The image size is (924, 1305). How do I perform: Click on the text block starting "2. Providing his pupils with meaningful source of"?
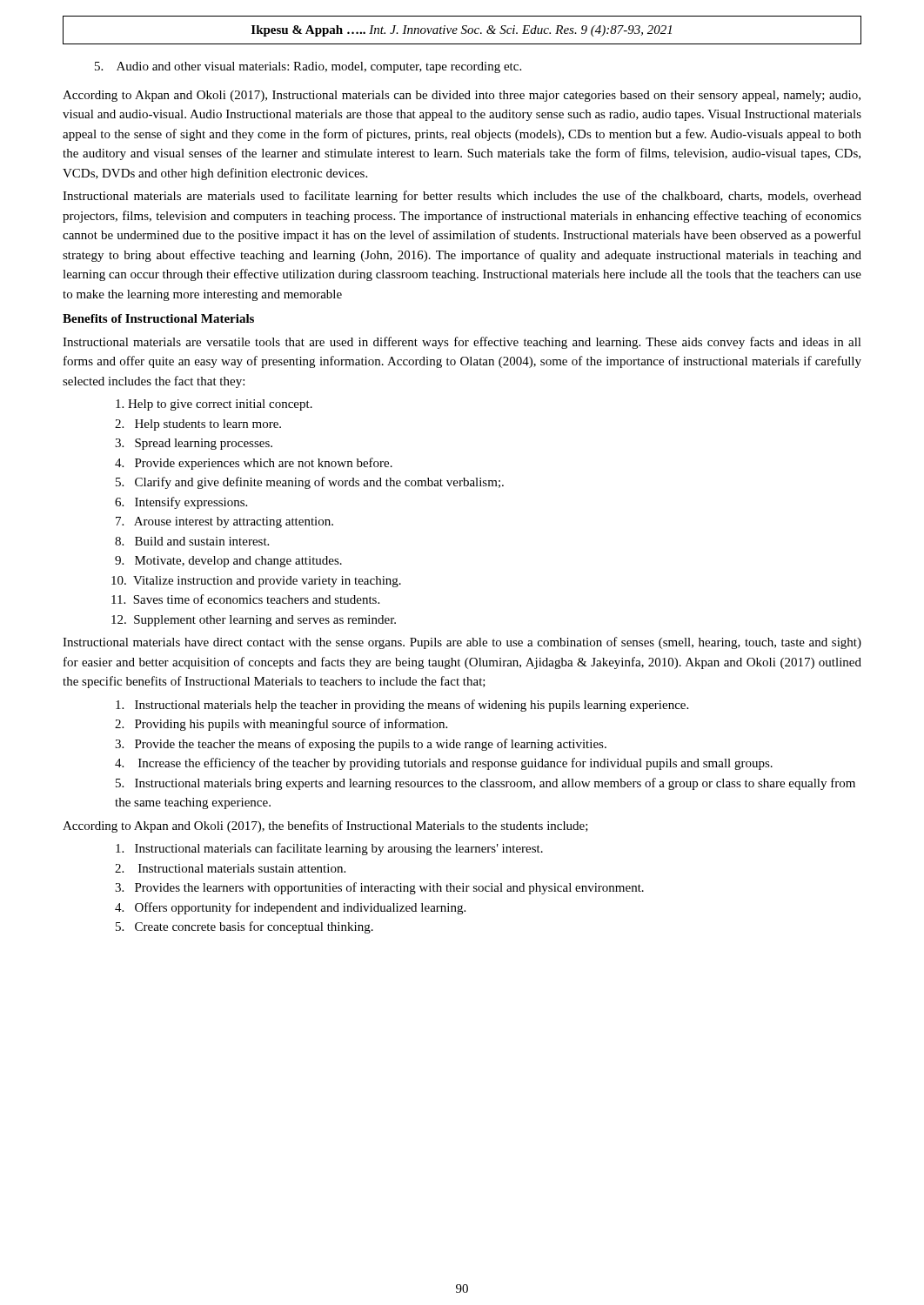tap(282, 724)
